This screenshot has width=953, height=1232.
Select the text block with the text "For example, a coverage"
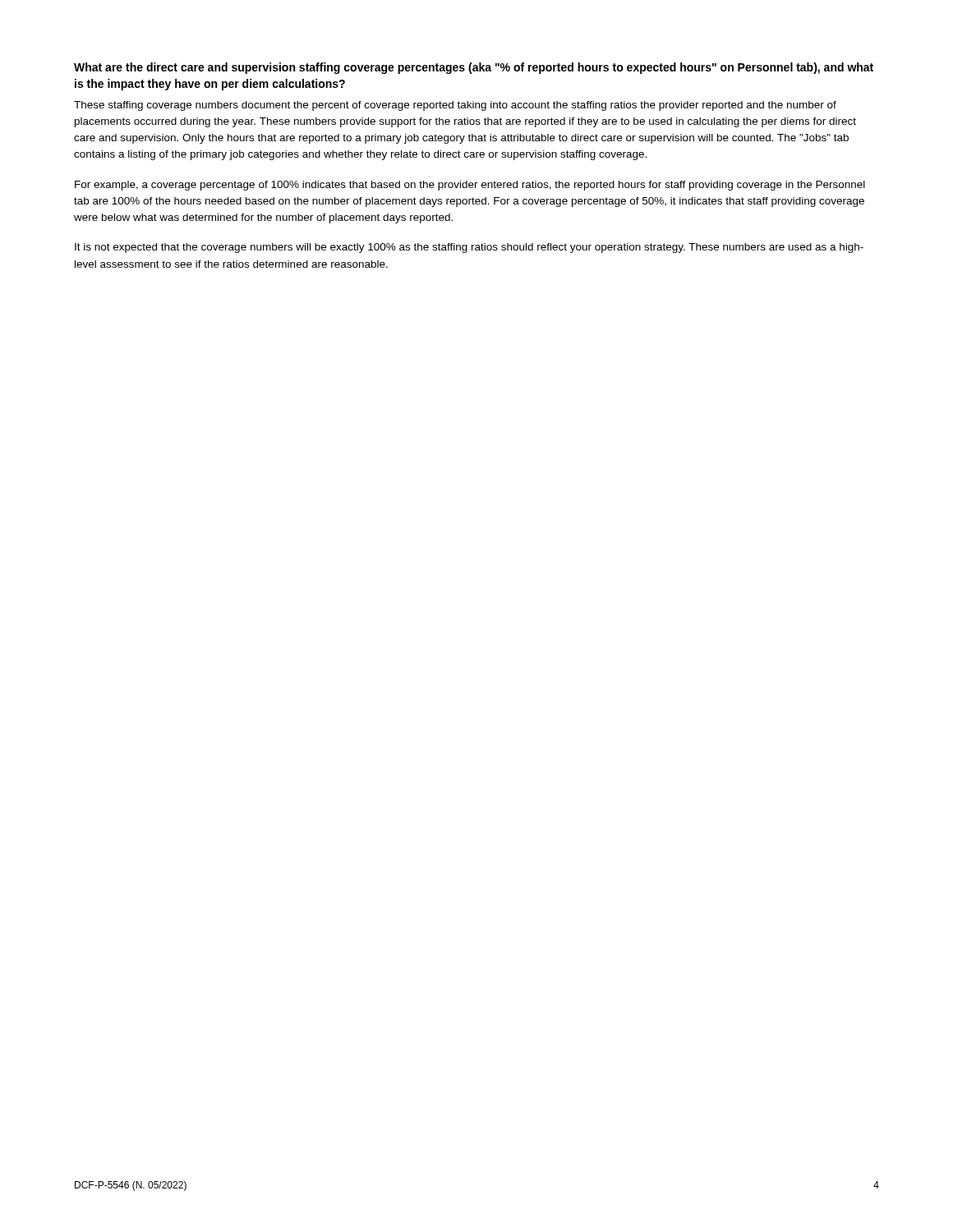pyautogui.click(x=470, y=201)
